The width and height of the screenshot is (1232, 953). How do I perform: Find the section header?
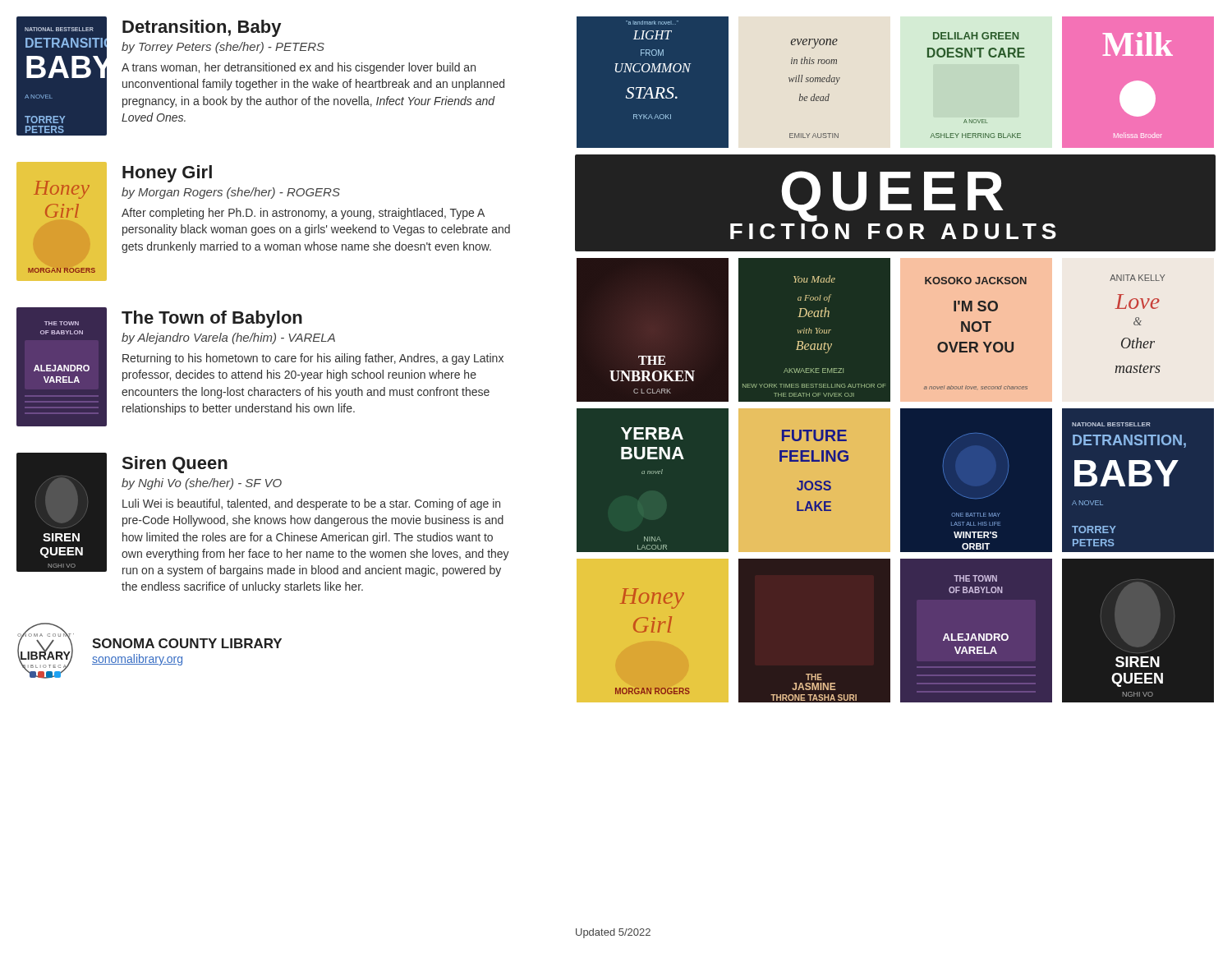(x=895, y=202)
